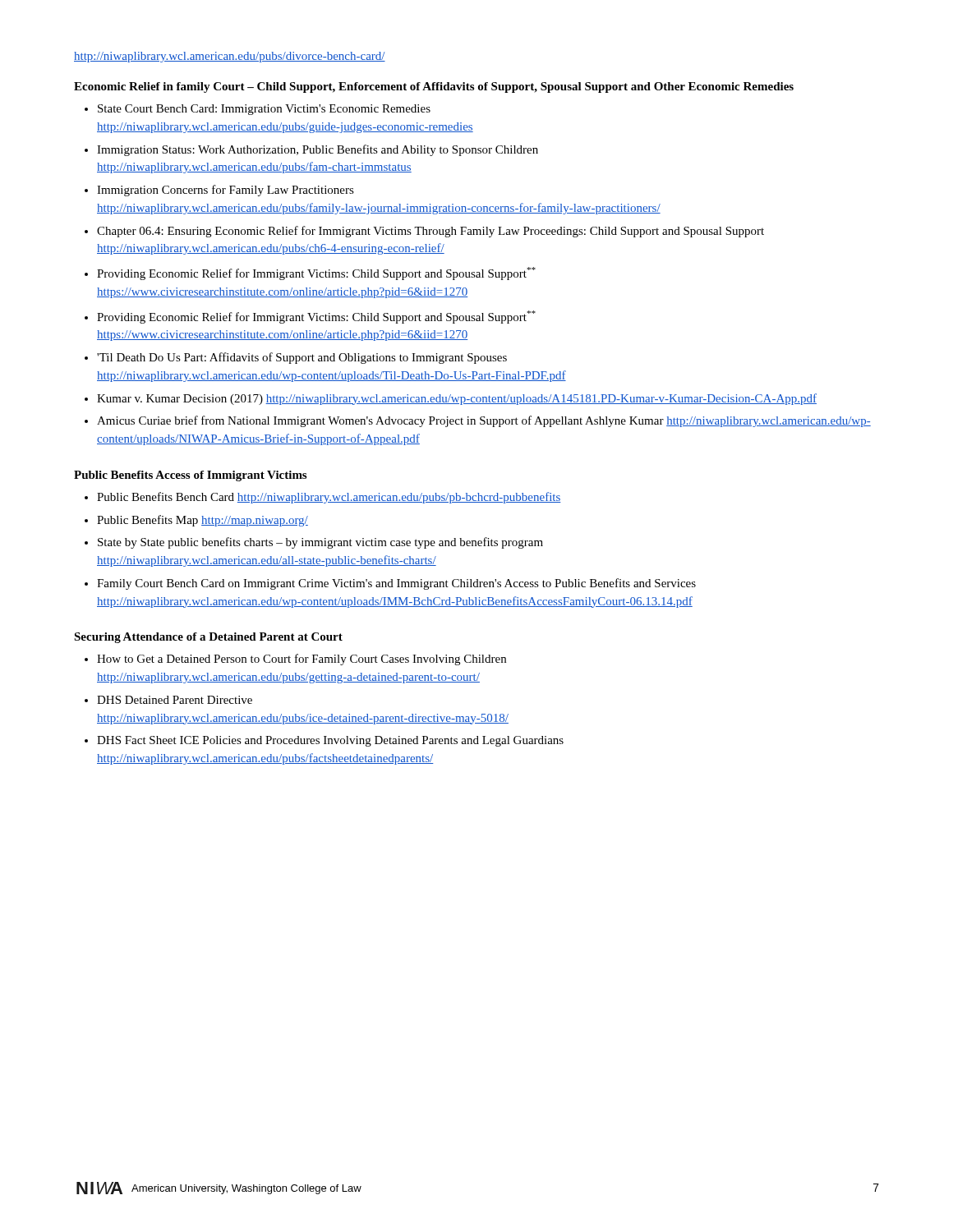Screen dimensions: 1232x953
Task: Locate the block of text that opens with "State by State public benefits"
Action: [x=320, y=551]
